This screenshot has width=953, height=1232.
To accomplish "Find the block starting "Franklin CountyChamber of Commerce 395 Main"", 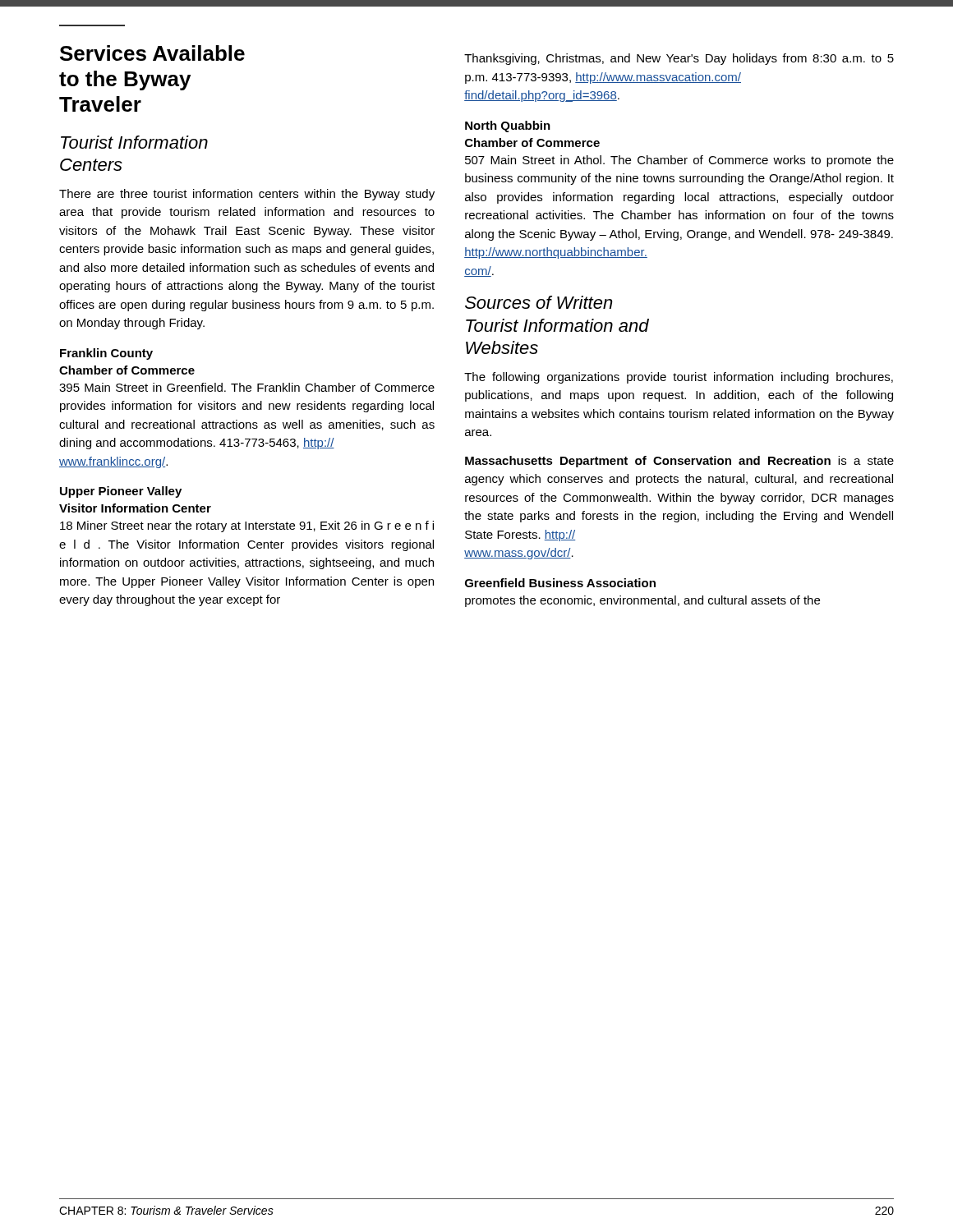I will click(247, 407).
